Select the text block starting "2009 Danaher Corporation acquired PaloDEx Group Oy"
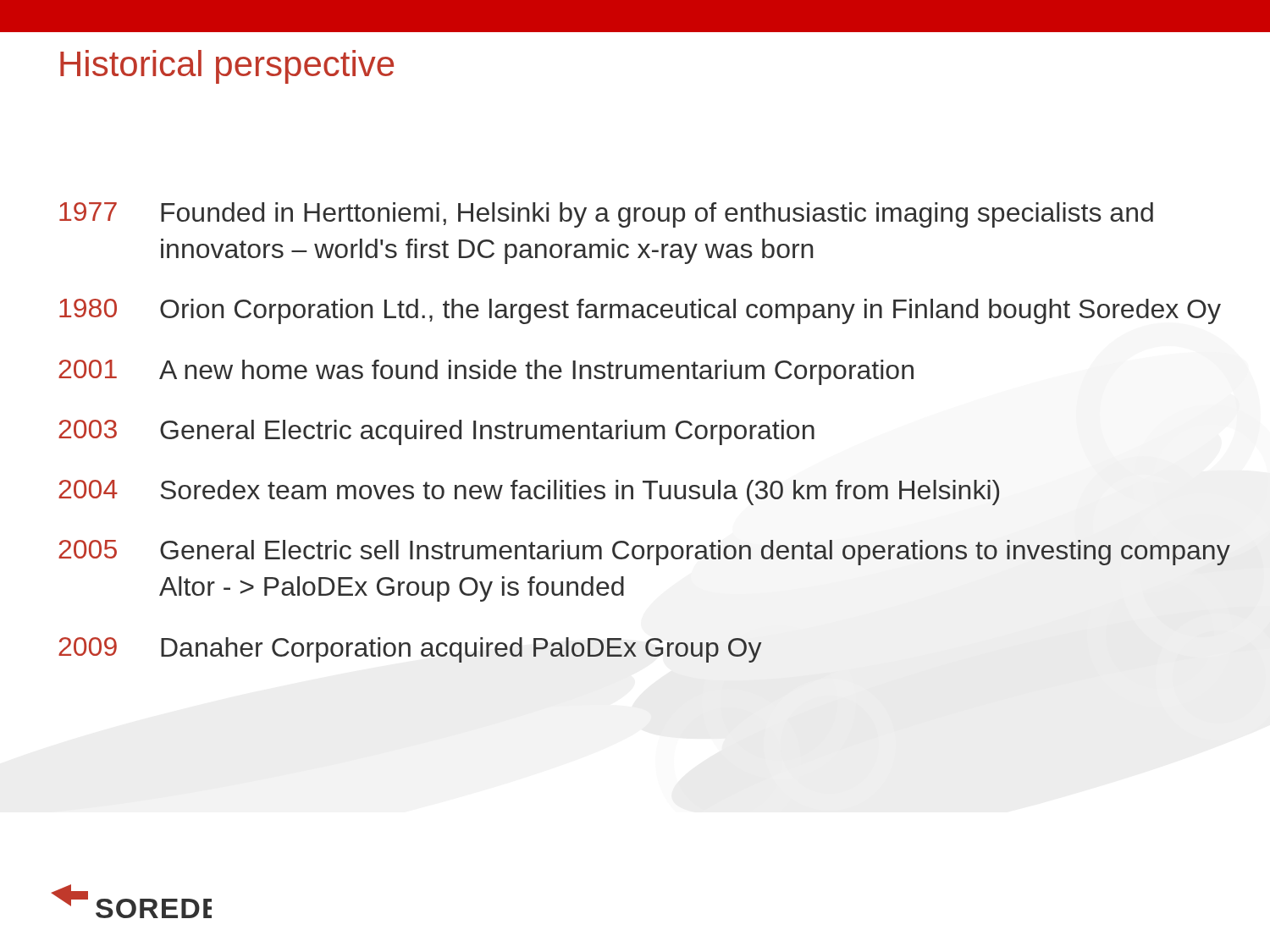Screen dimensions: 952x1270 point(659,647)
